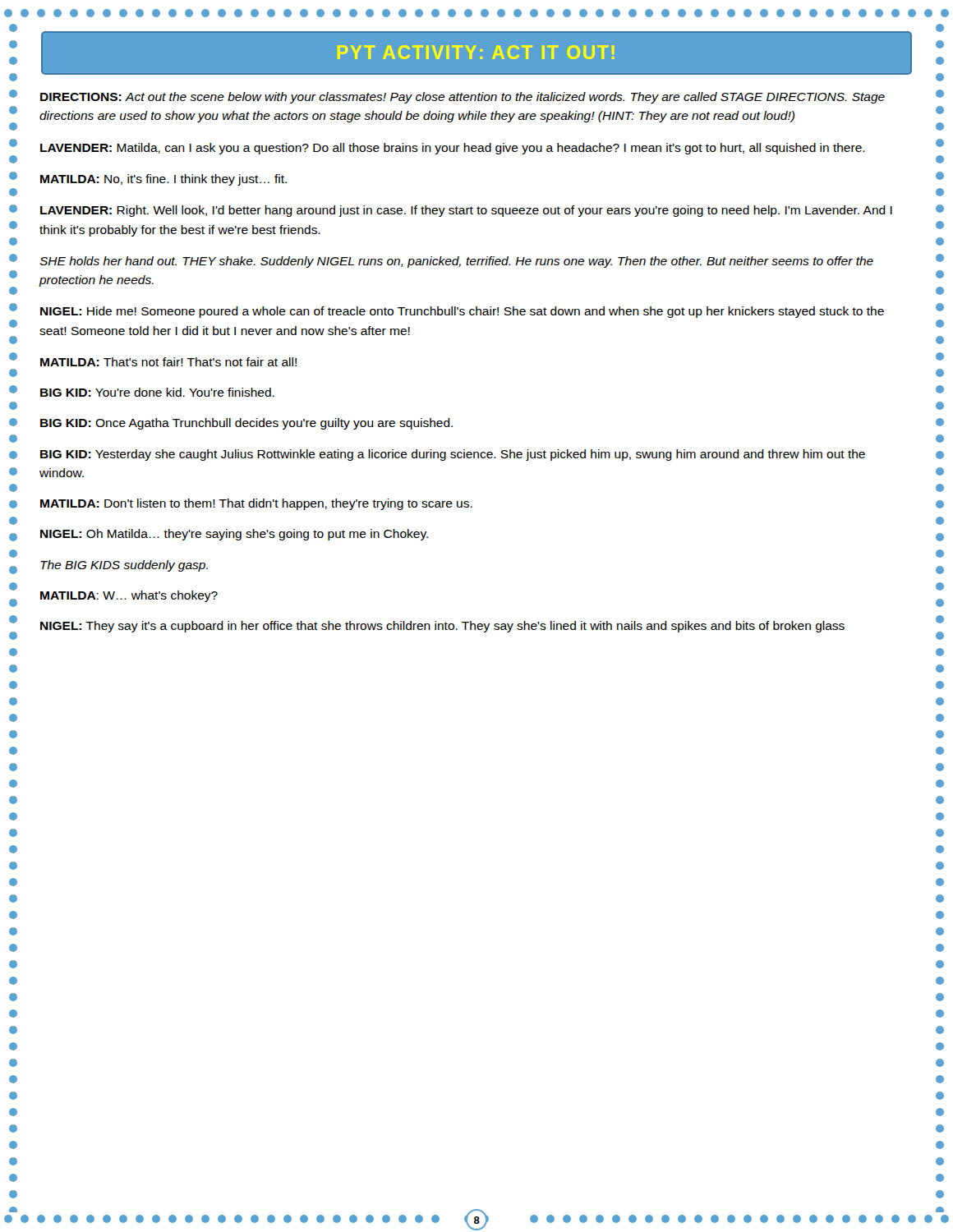Image resolution: width=953 pixels, height=1232 pixels.
Task: Point to "BIG KID: You're done kid. You're finished."
Action: 157,392
